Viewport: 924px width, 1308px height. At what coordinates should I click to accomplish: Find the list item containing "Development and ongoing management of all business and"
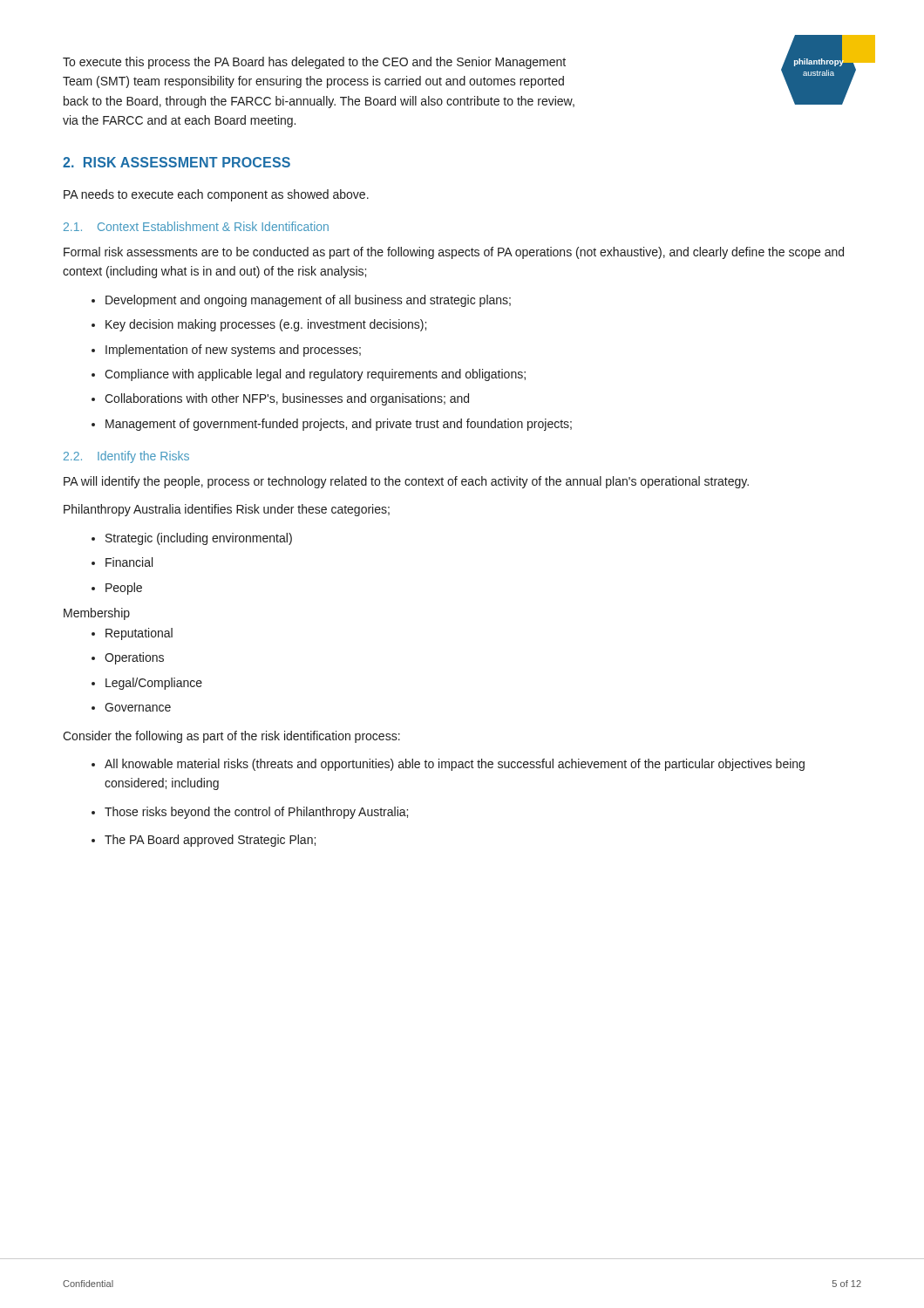click(x=308, y=300)
